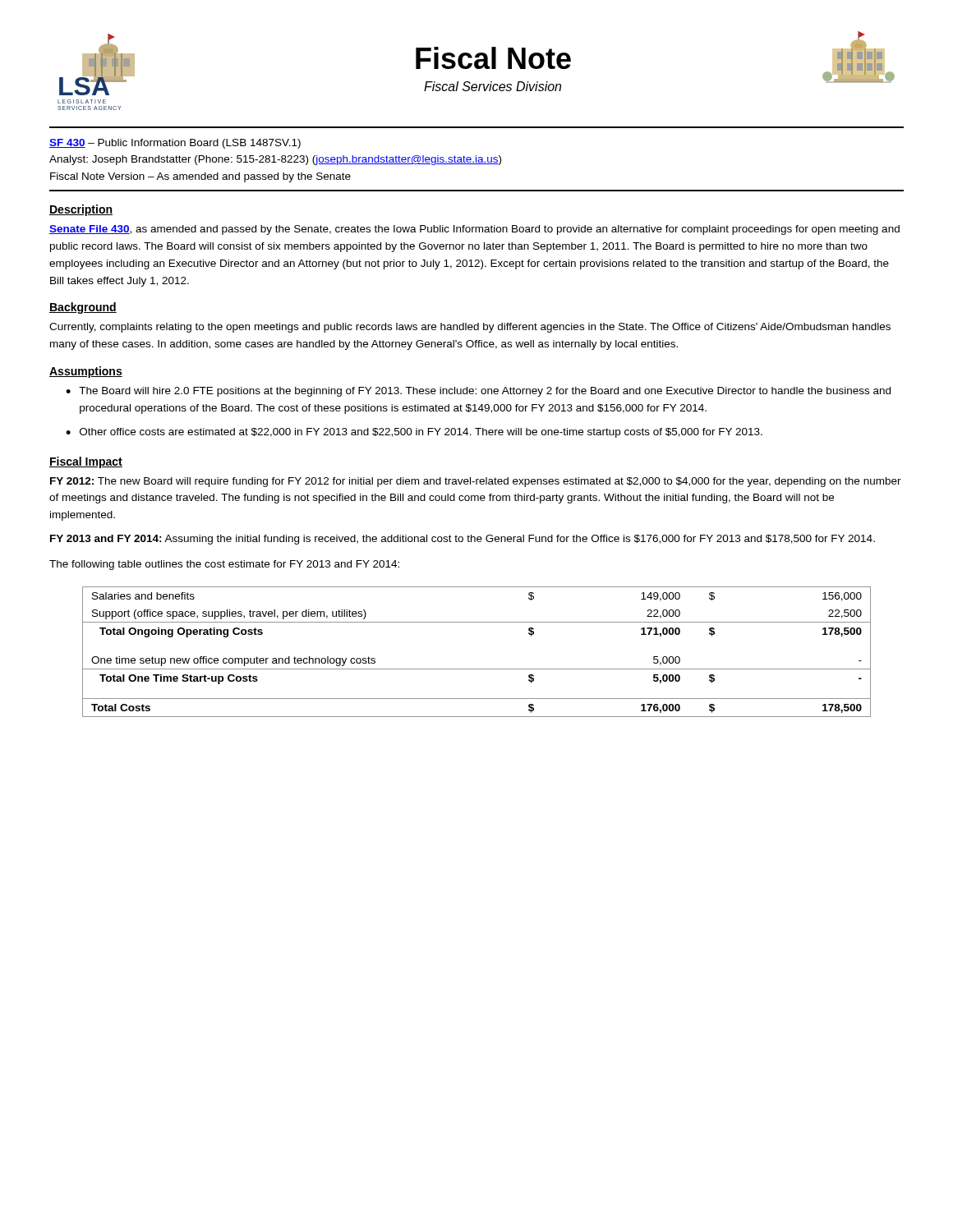Viewport: 953px width, 1232px height.
Task: Locate the text block starting "FY 2013 and FY 2014: Assuming the"
Action: click(462, 539)
